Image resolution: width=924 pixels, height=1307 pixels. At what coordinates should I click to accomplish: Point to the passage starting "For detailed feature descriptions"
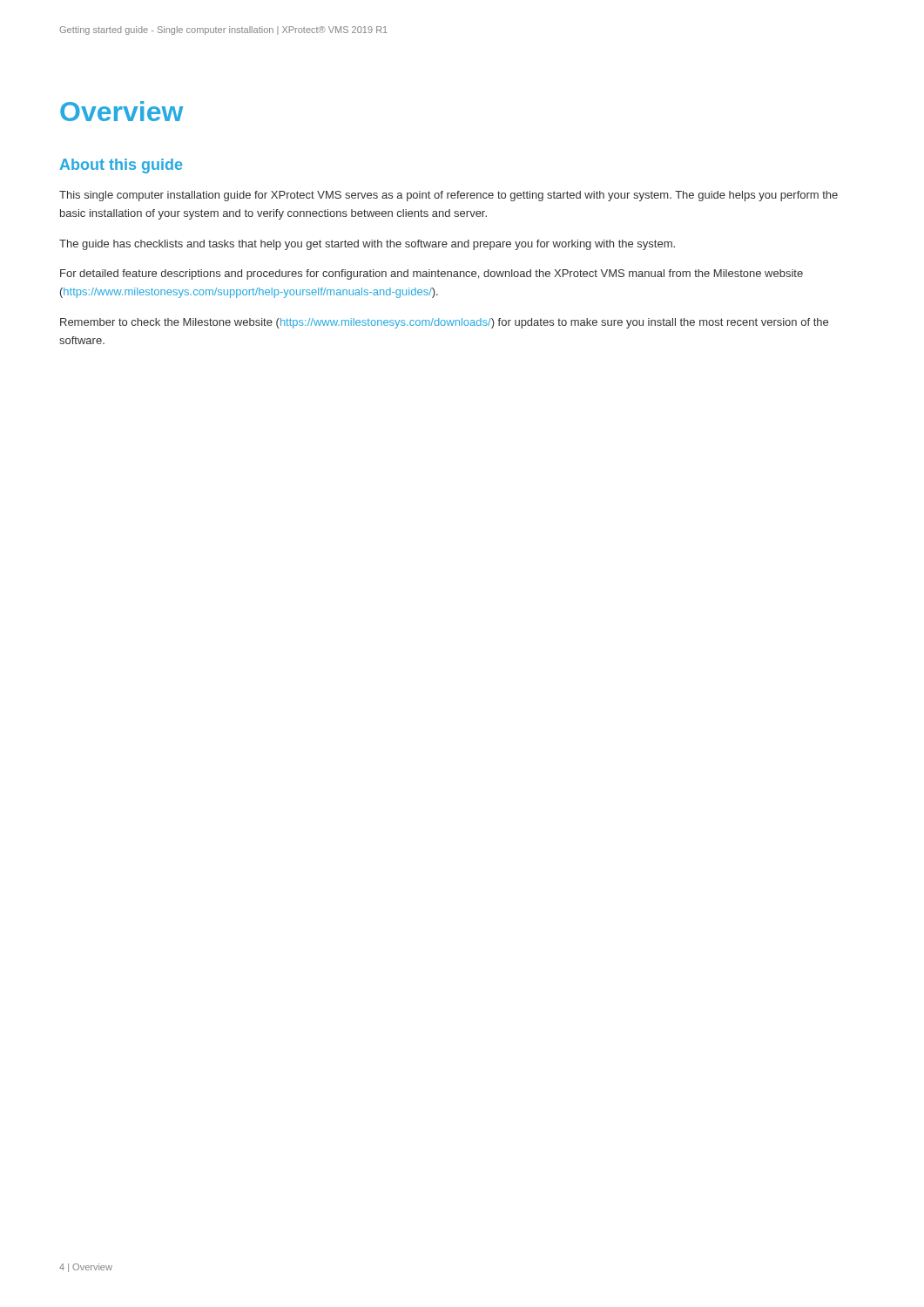tap(431, 283)
